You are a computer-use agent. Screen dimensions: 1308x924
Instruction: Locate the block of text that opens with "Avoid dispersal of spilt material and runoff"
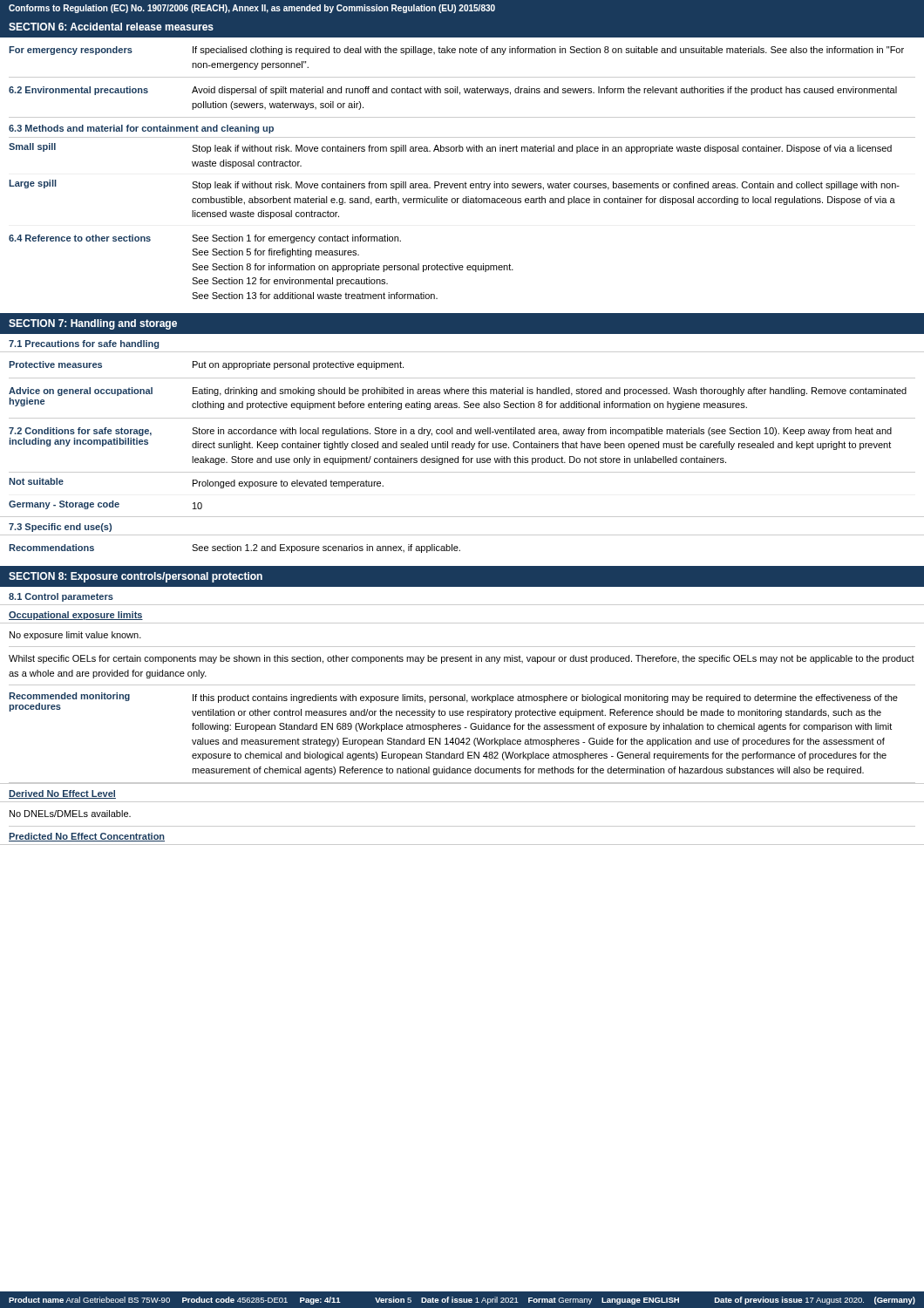tap(544, 97)
